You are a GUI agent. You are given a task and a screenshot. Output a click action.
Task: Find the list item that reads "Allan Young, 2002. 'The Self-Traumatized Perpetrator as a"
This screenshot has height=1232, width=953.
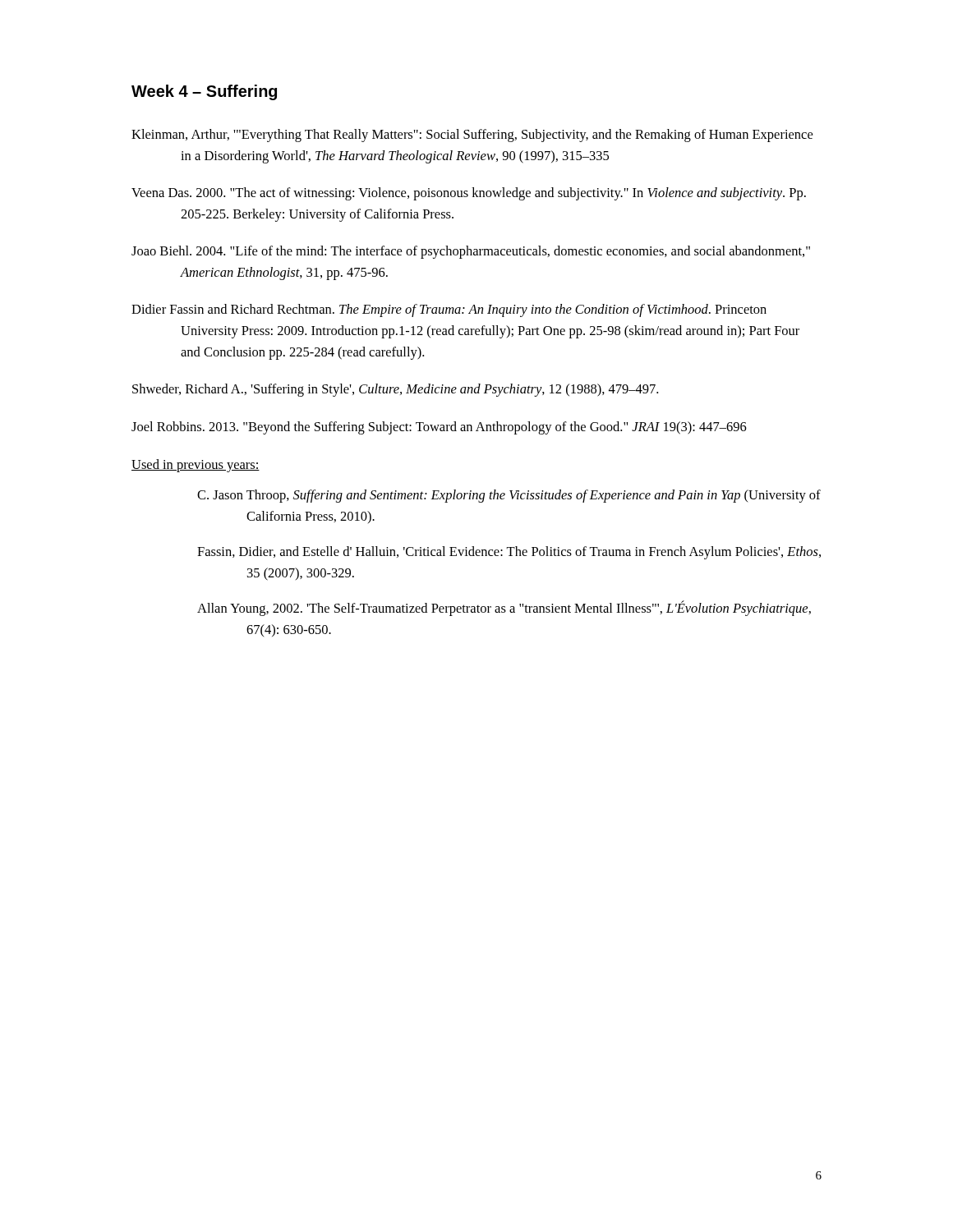pos(504,619)
